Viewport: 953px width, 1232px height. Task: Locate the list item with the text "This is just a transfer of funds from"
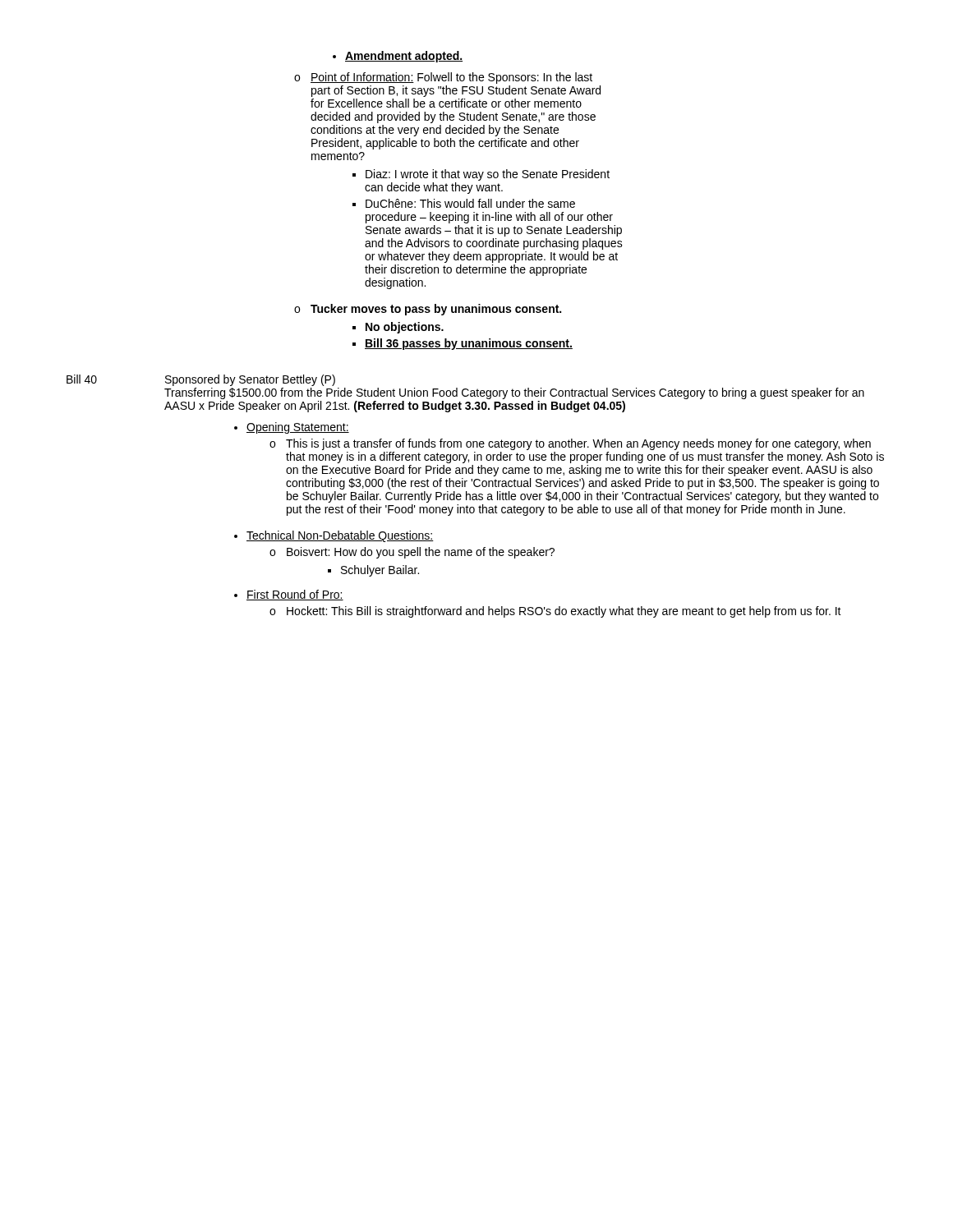[575, 476]
